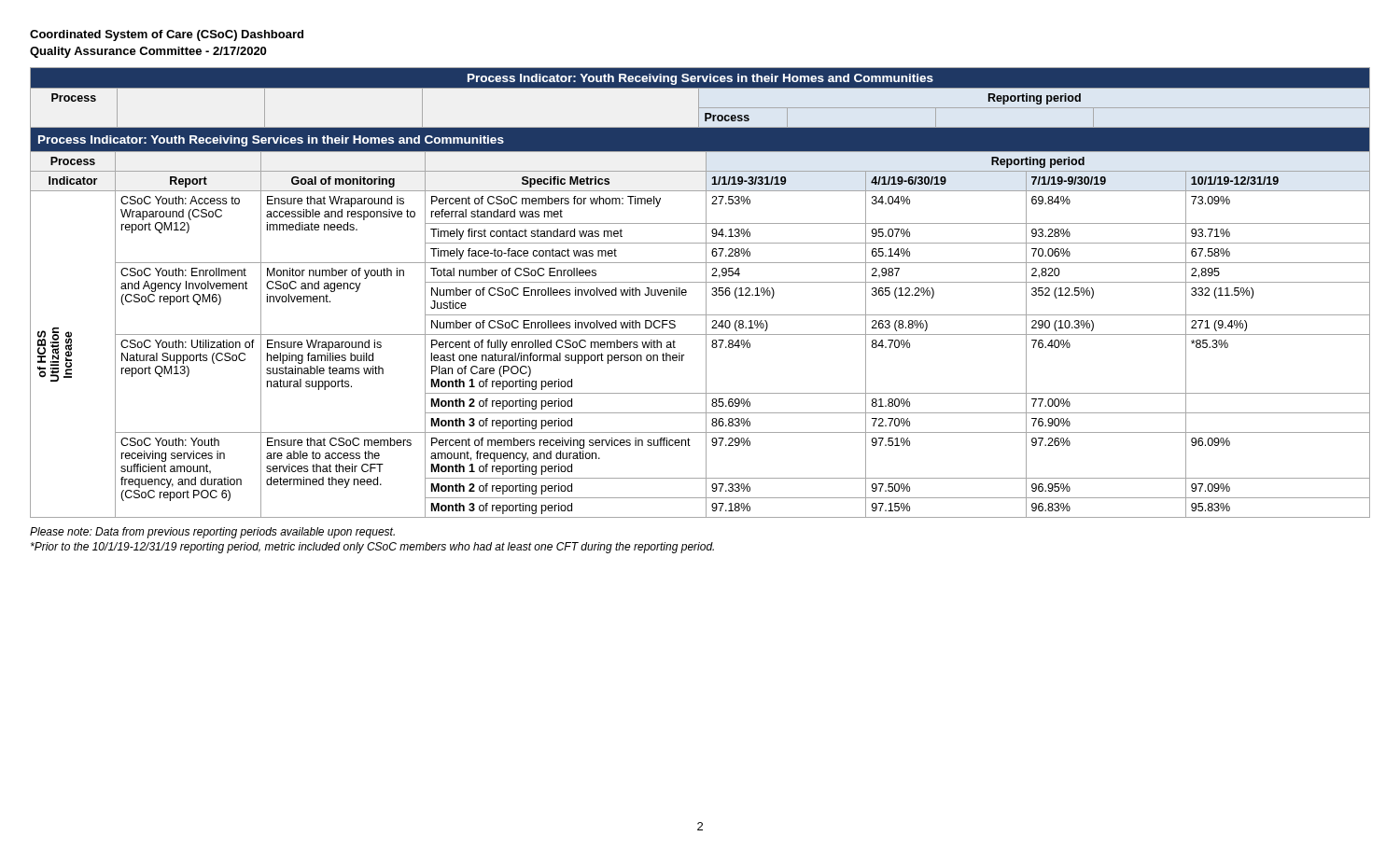Find the footnote that reads "Please note: Data from previous reporting periods"
The width and height of the screenshot is (1400, 850).
[x=213, y=532]
